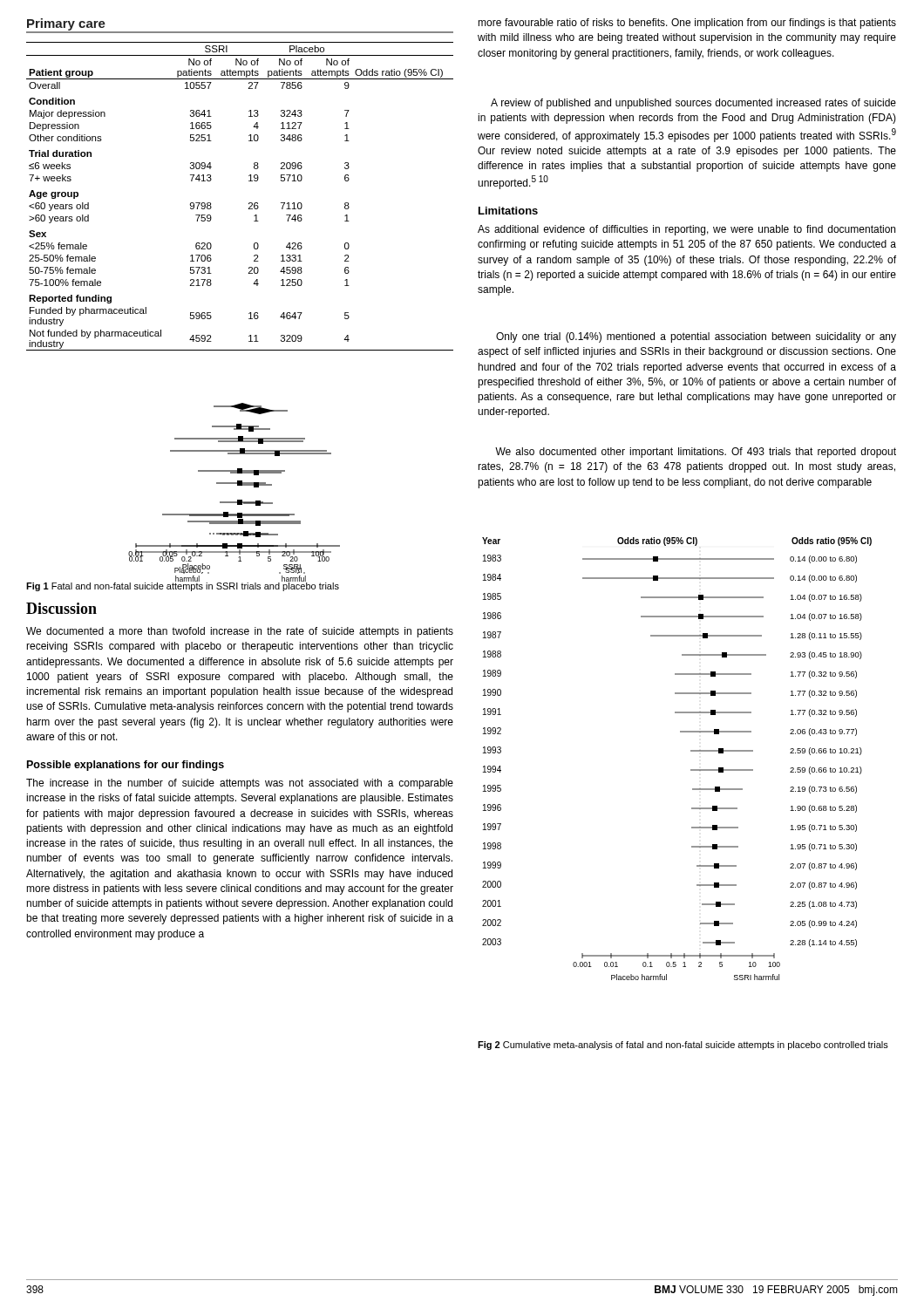Locate the block of text that opens with "We also documented other"
The width and height of the screenshot is (924, 1308).
(x=687, y=467)
